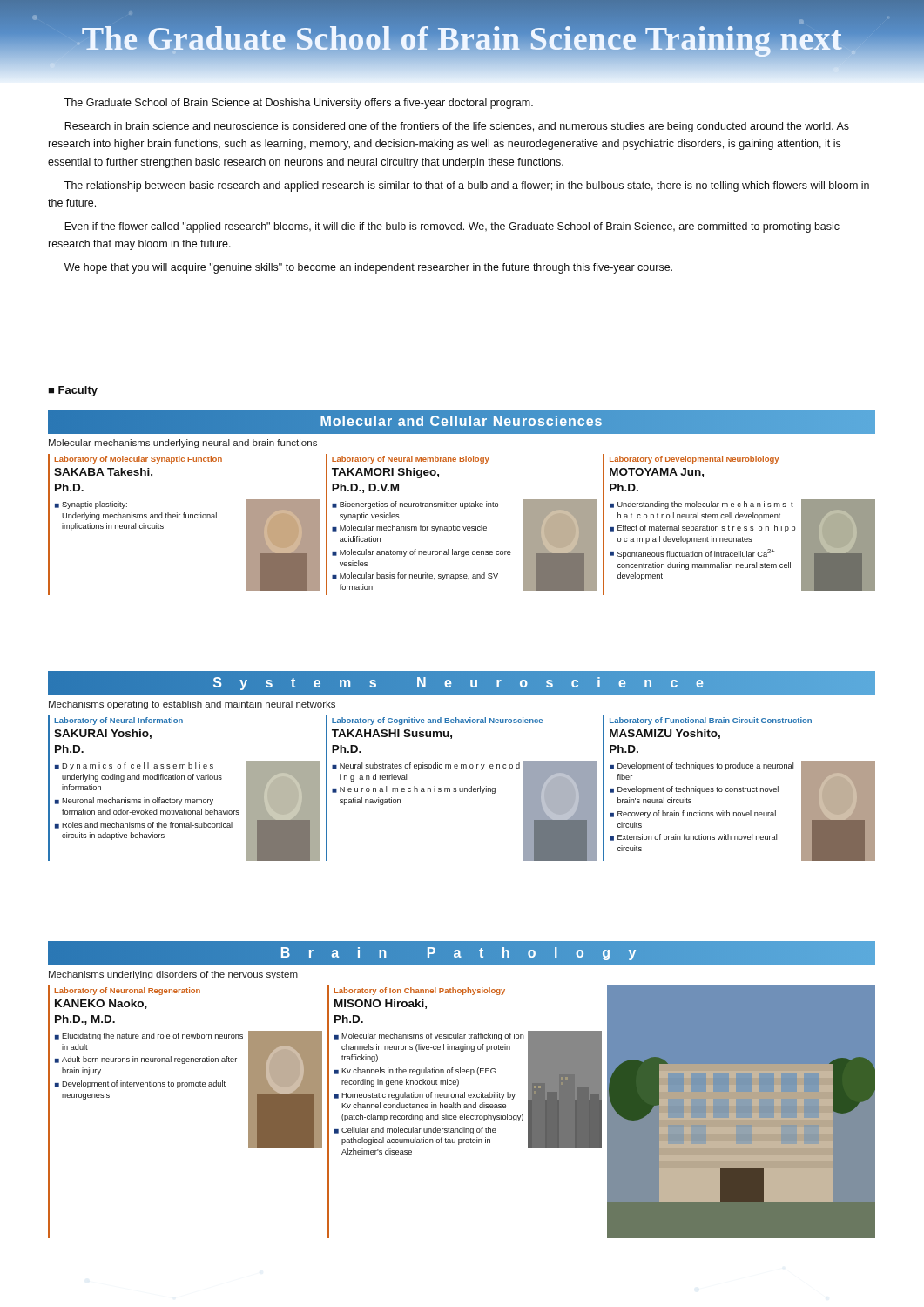The height and width of the screenshot is (1307, 924).
Task: Locate the text block starting "Laboratory of Neural Membrane Biology"
Action: [410, 459]
